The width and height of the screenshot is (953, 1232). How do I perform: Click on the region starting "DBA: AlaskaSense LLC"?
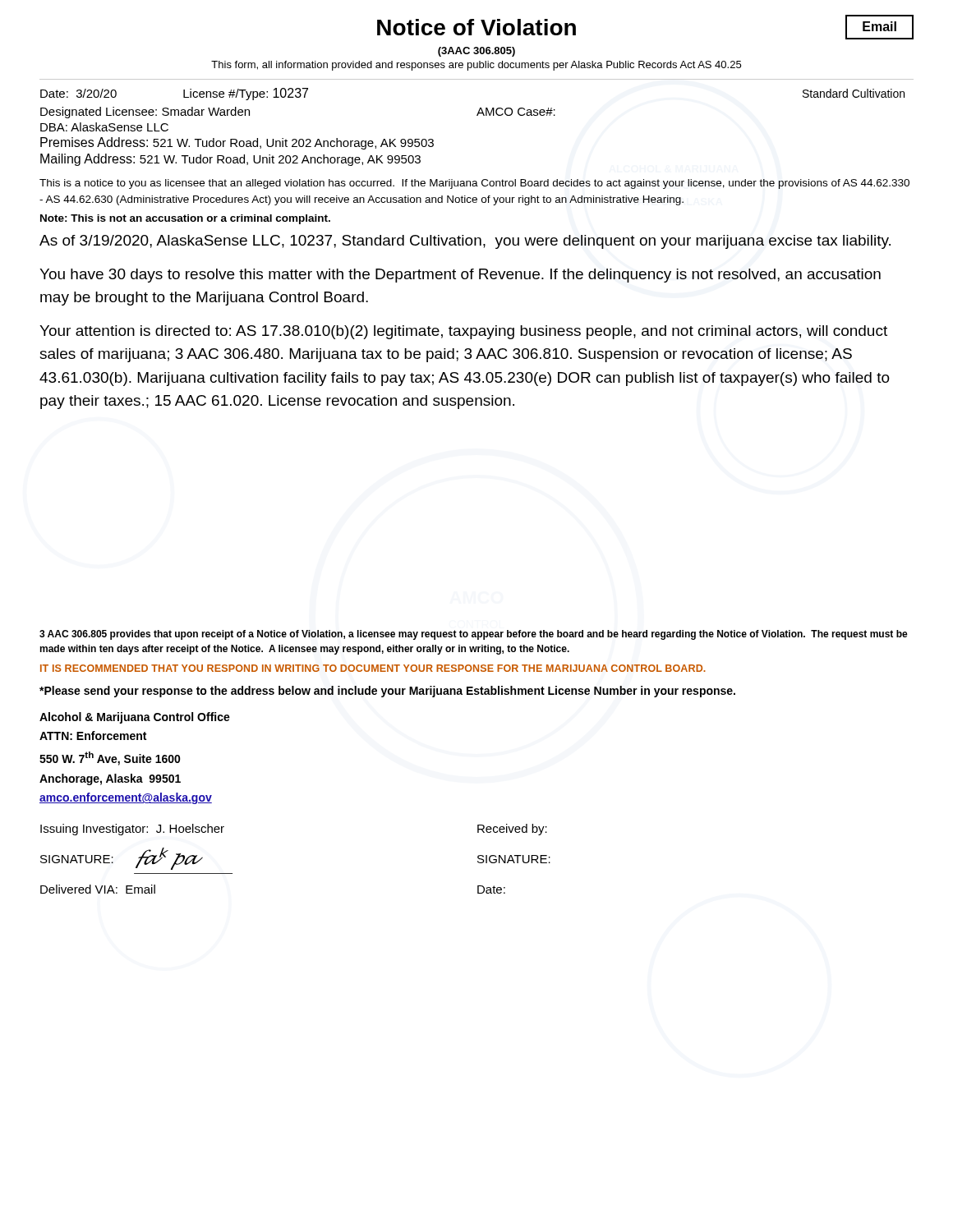(104, 127)
